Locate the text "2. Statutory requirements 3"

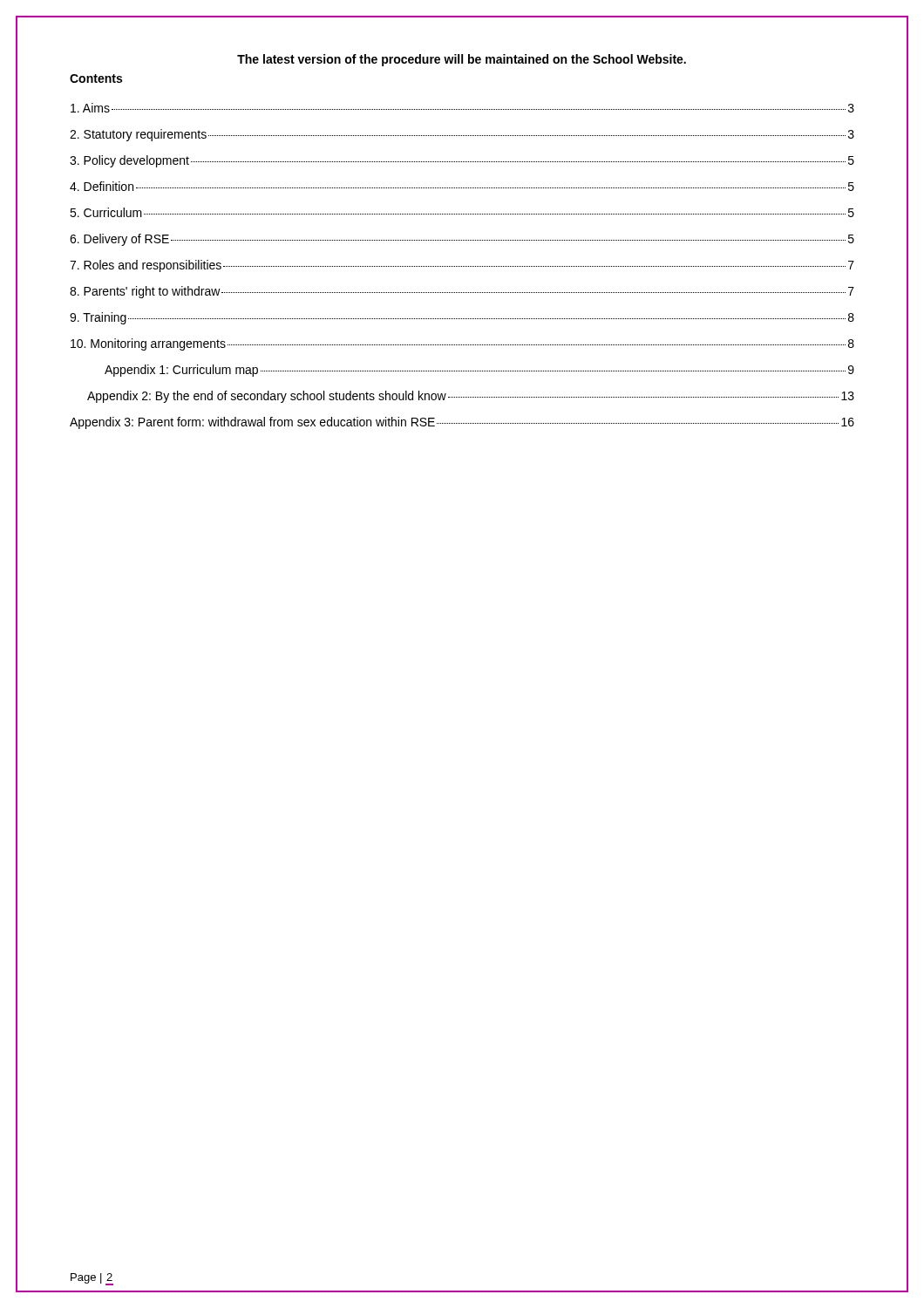click(x=462, y=134)
